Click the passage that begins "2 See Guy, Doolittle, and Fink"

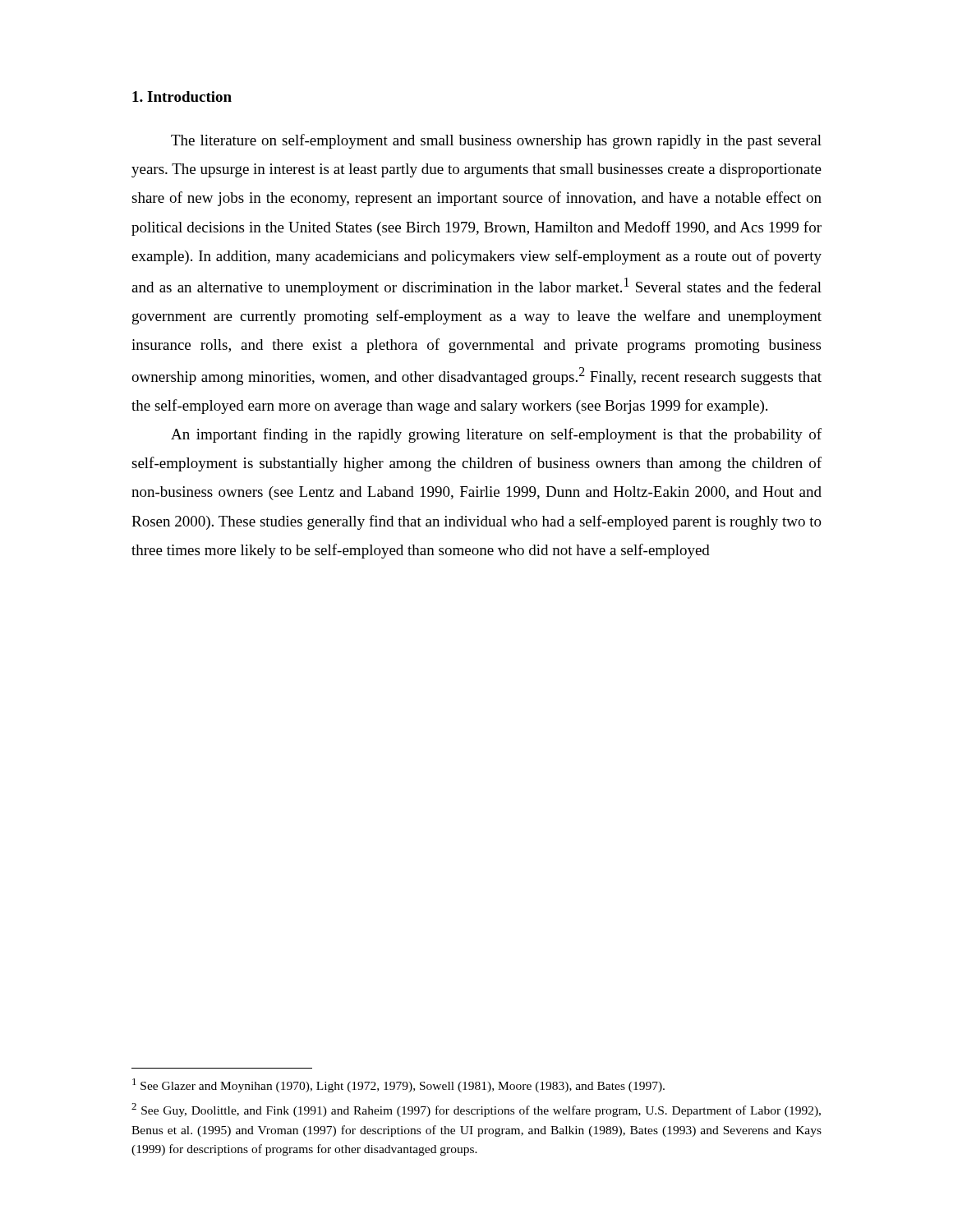tap(476, 1128)
